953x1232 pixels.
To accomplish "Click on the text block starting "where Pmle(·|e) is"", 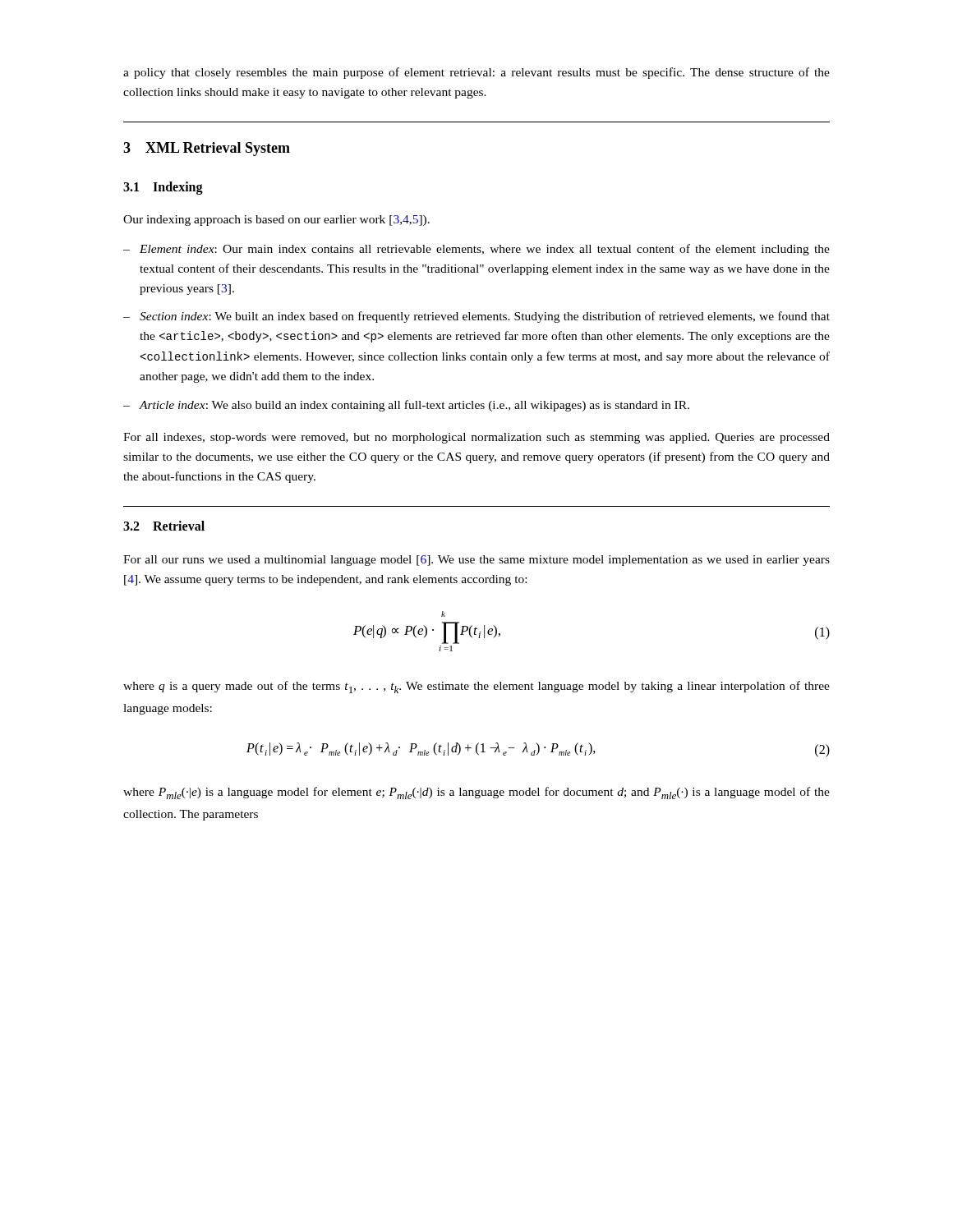I will [476, 803].
